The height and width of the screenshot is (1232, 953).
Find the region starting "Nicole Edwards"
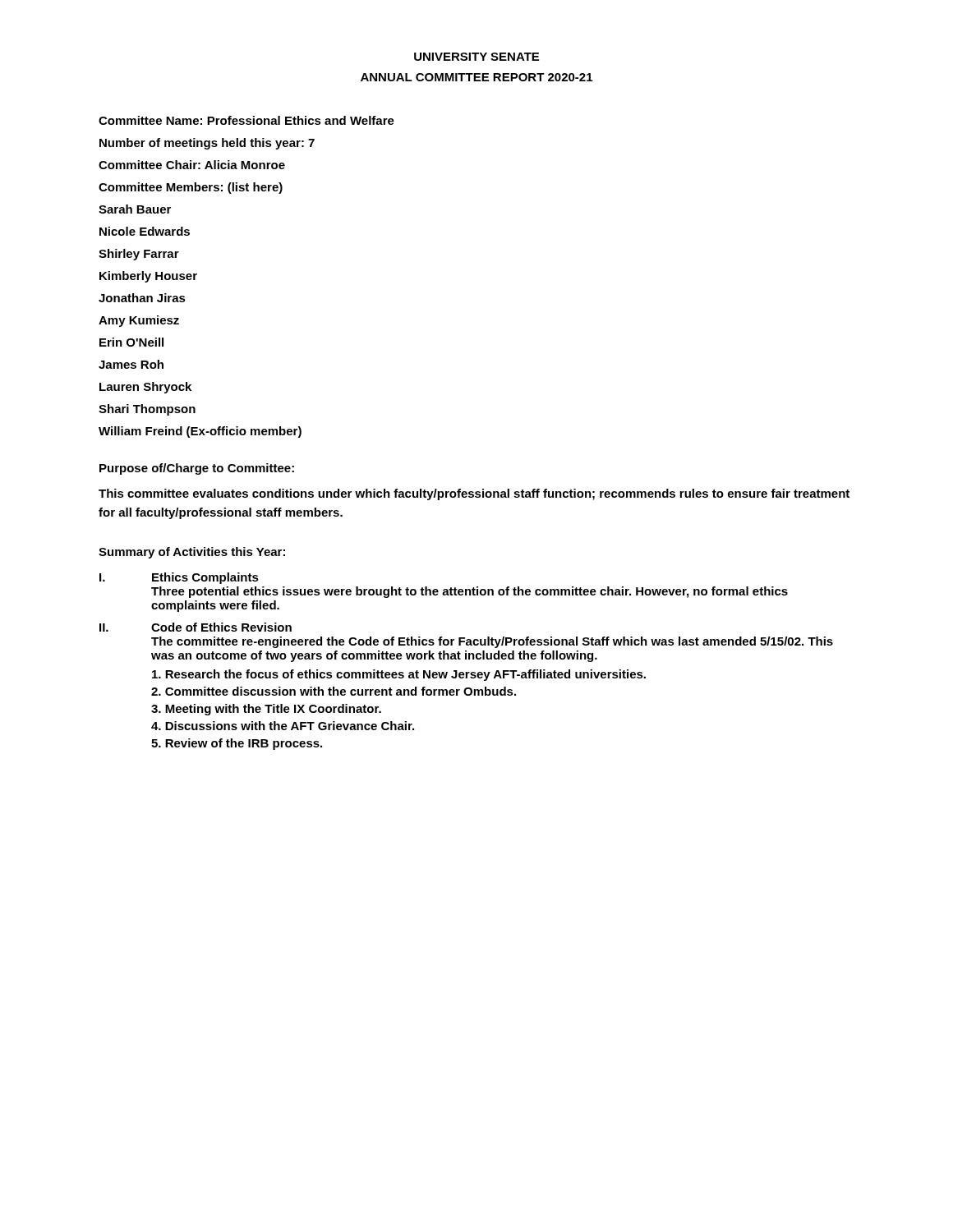point(144,231)
